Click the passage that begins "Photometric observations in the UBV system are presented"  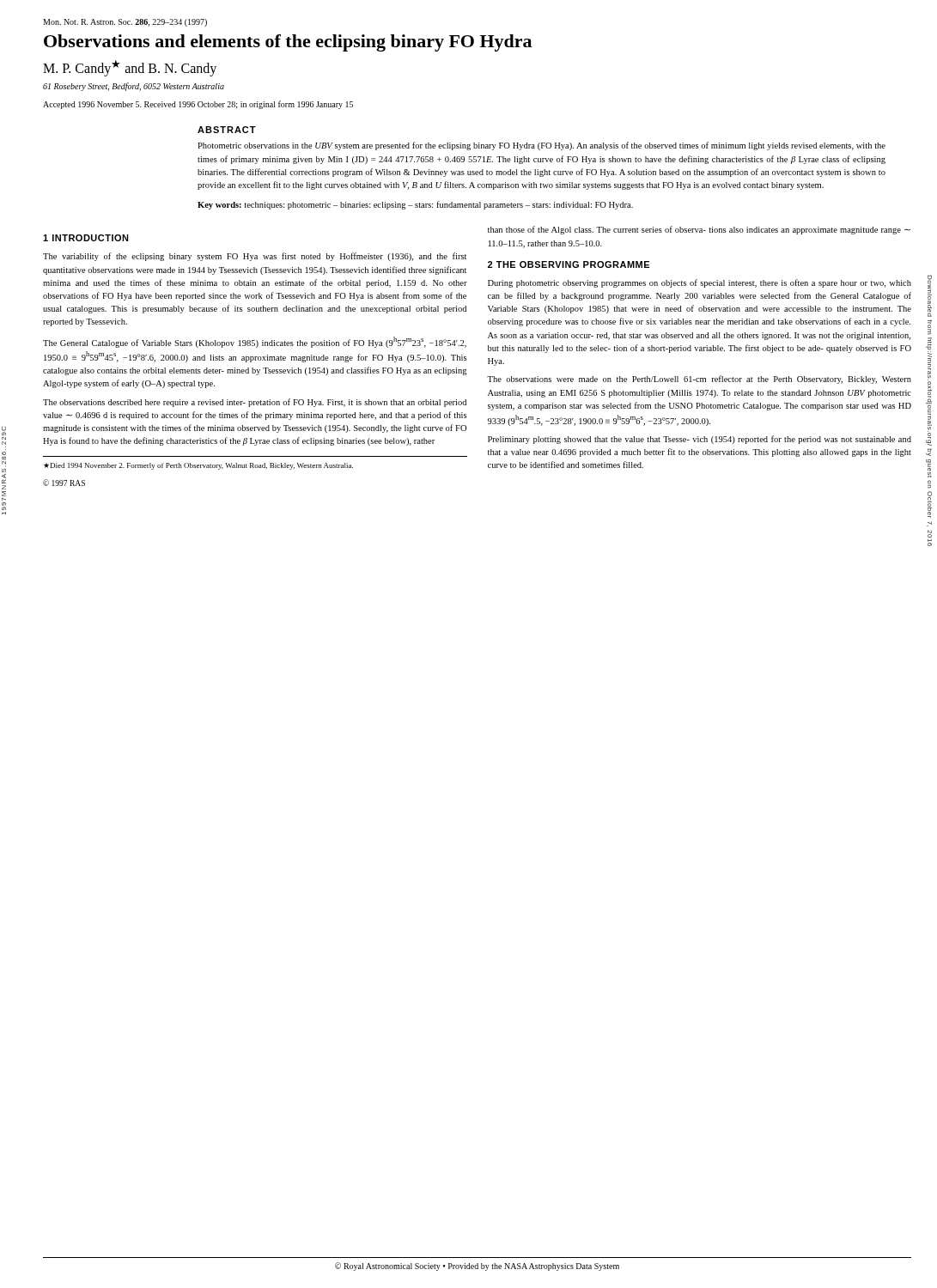point(541,165)
